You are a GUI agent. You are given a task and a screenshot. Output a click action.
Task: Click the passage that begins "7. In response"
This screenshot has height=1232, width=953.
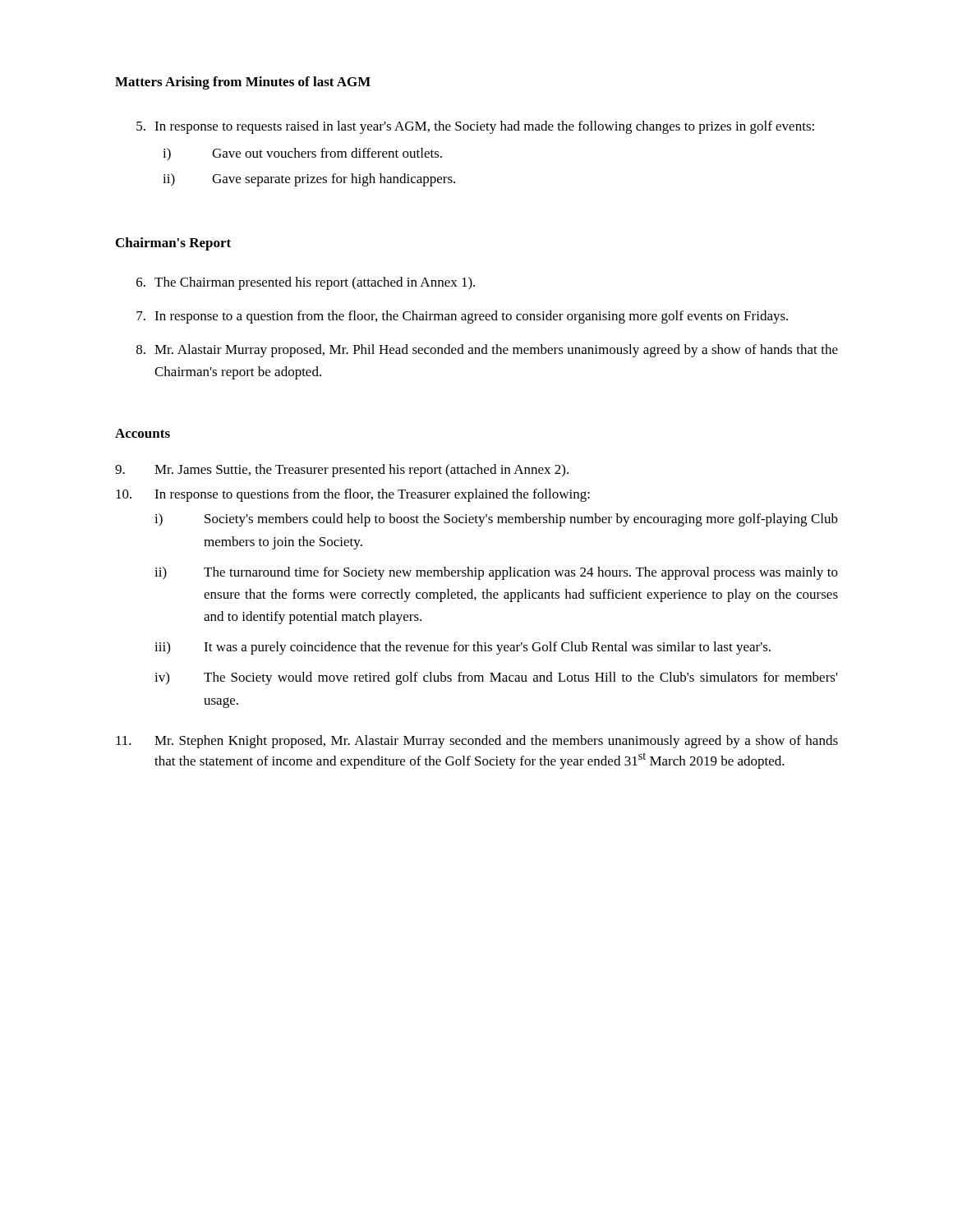tap(476, 316)
